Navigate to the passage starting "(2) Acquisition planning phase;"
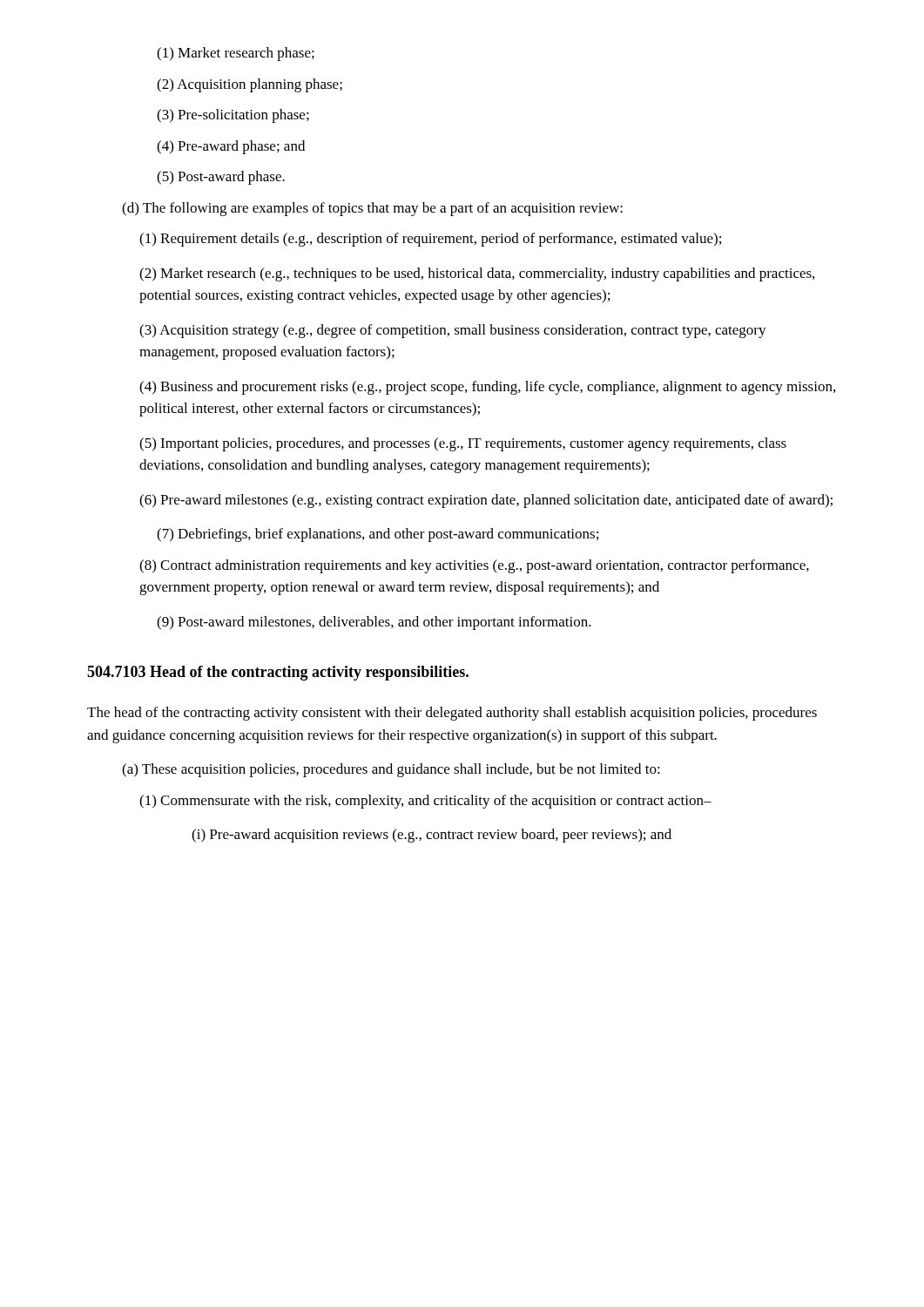Image resolution: width=924 pixels, height=1307 pixels. tap(250, 84)
